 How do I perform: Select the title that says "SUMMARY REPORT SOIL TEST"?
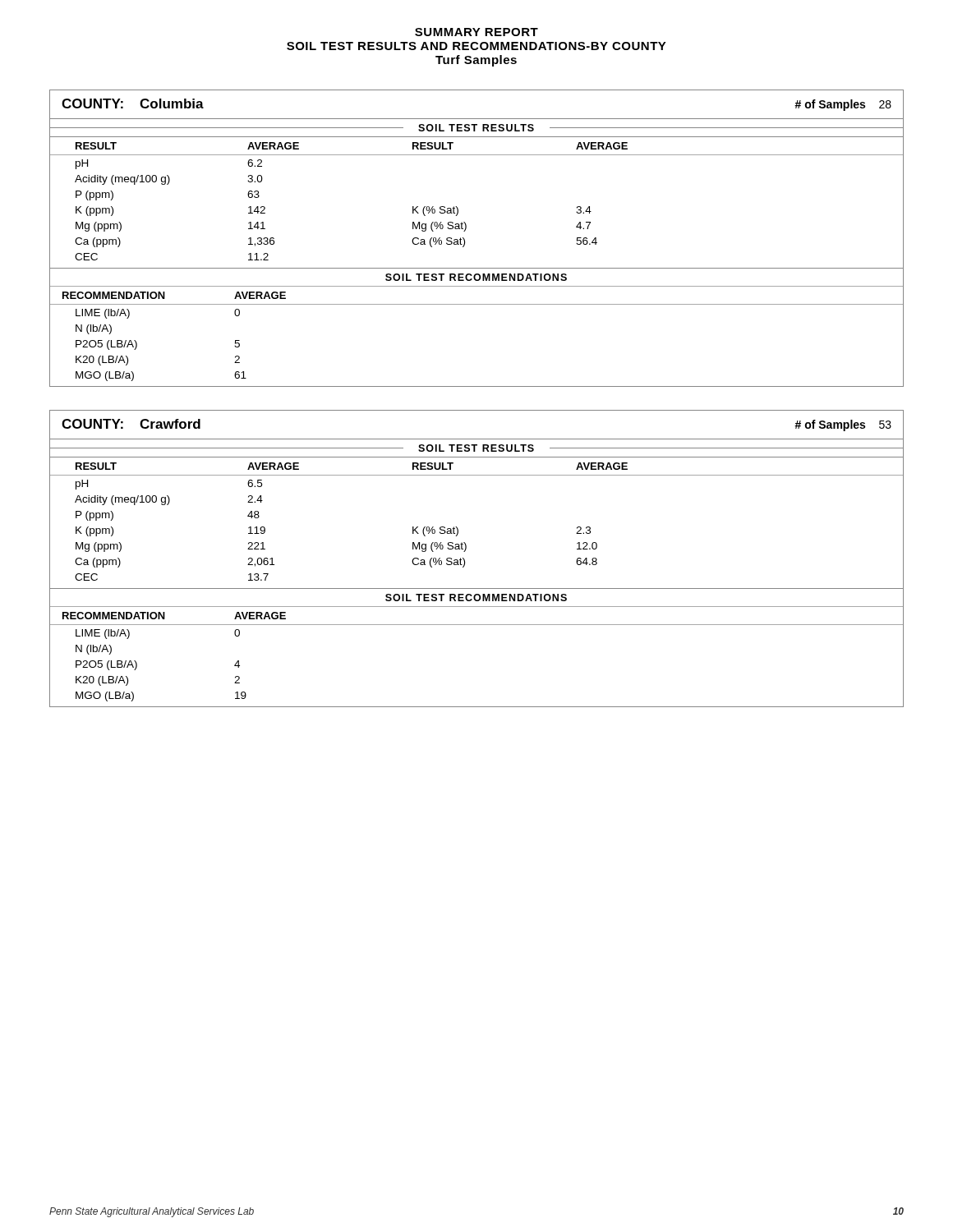[x=476, y=46]
